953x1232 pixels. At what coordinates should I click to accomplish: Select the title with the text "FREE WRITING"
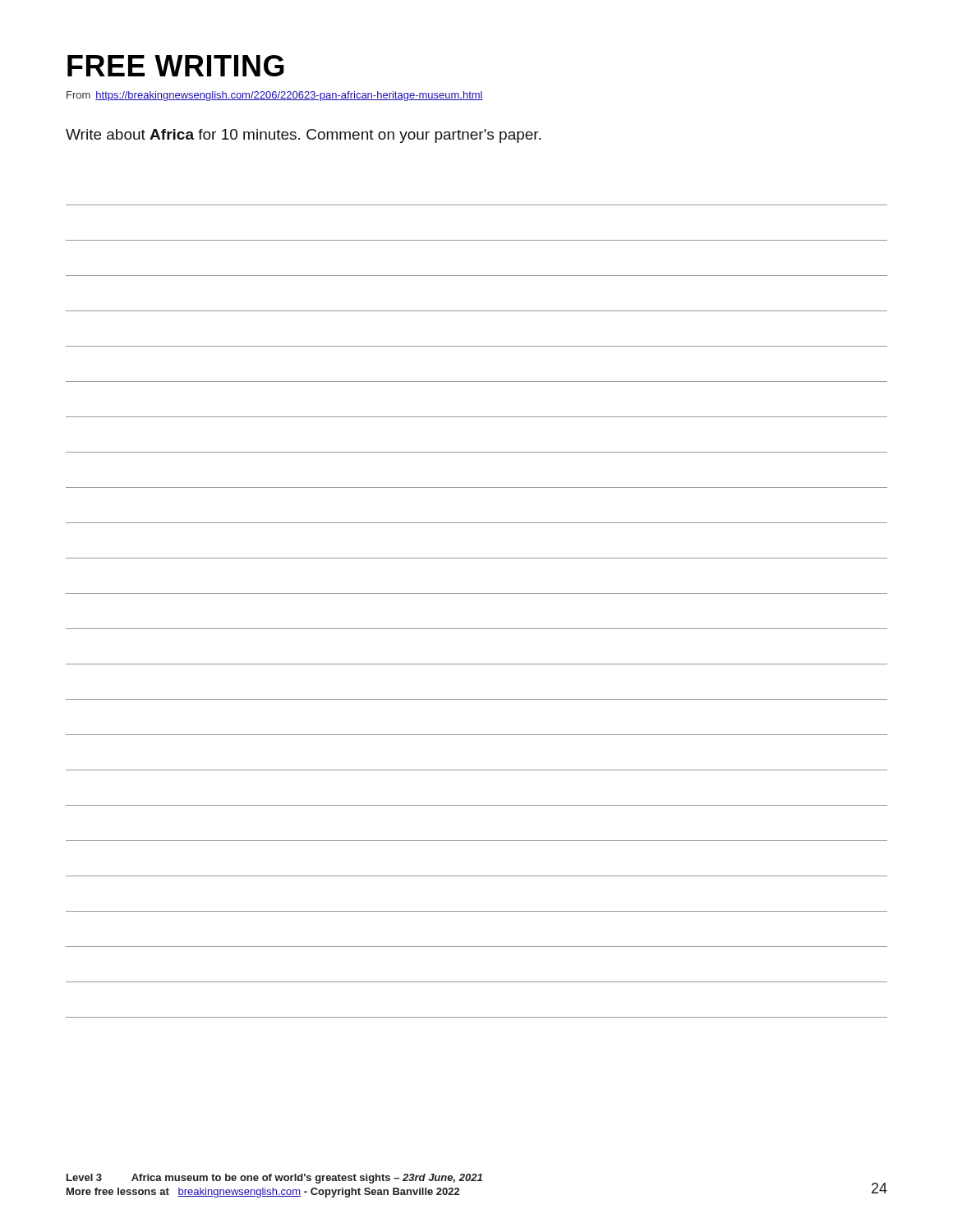click(x=176, y=66)
